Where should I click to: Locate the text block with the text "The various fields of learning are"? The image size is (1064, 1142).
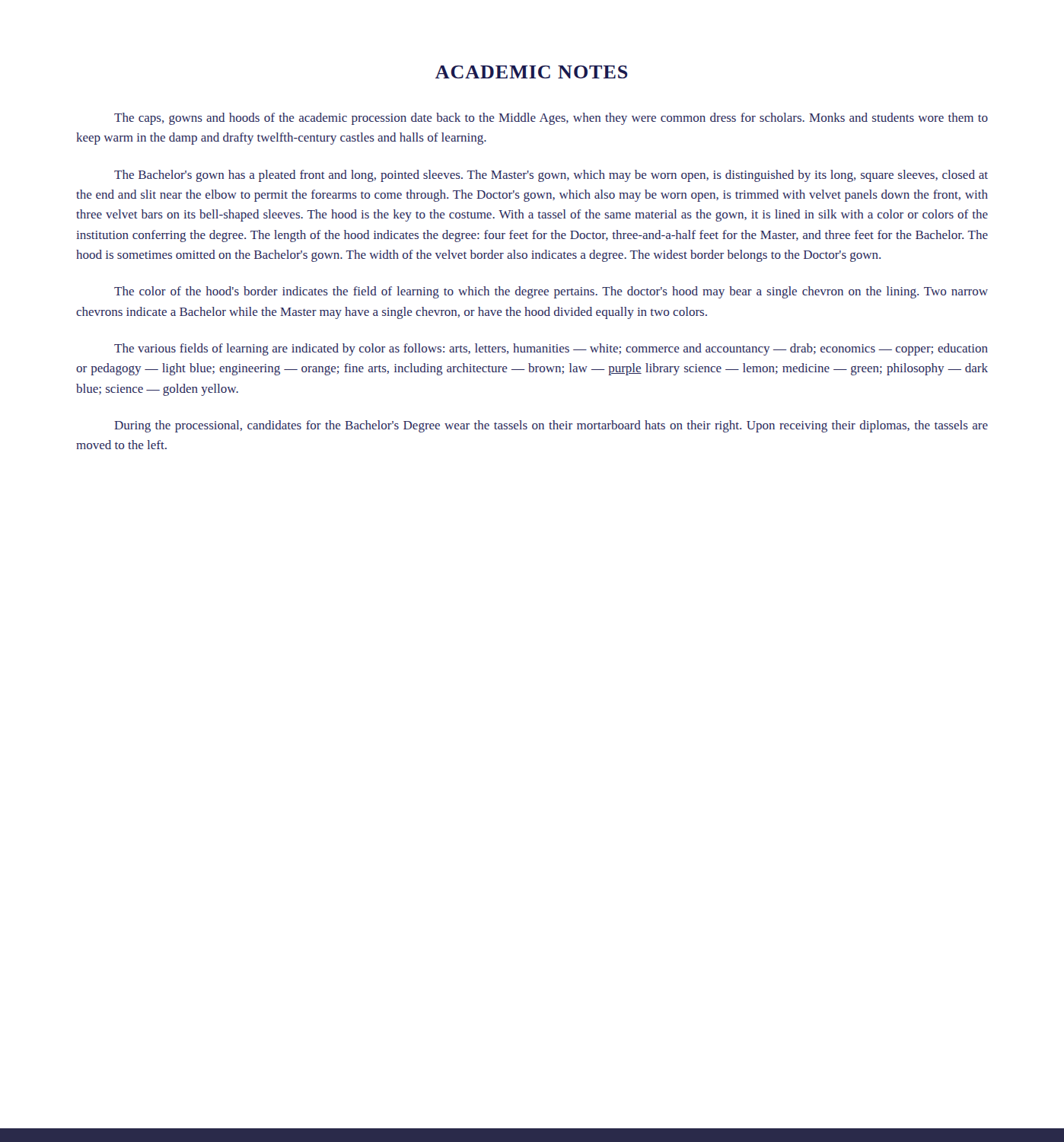(532, 368)
